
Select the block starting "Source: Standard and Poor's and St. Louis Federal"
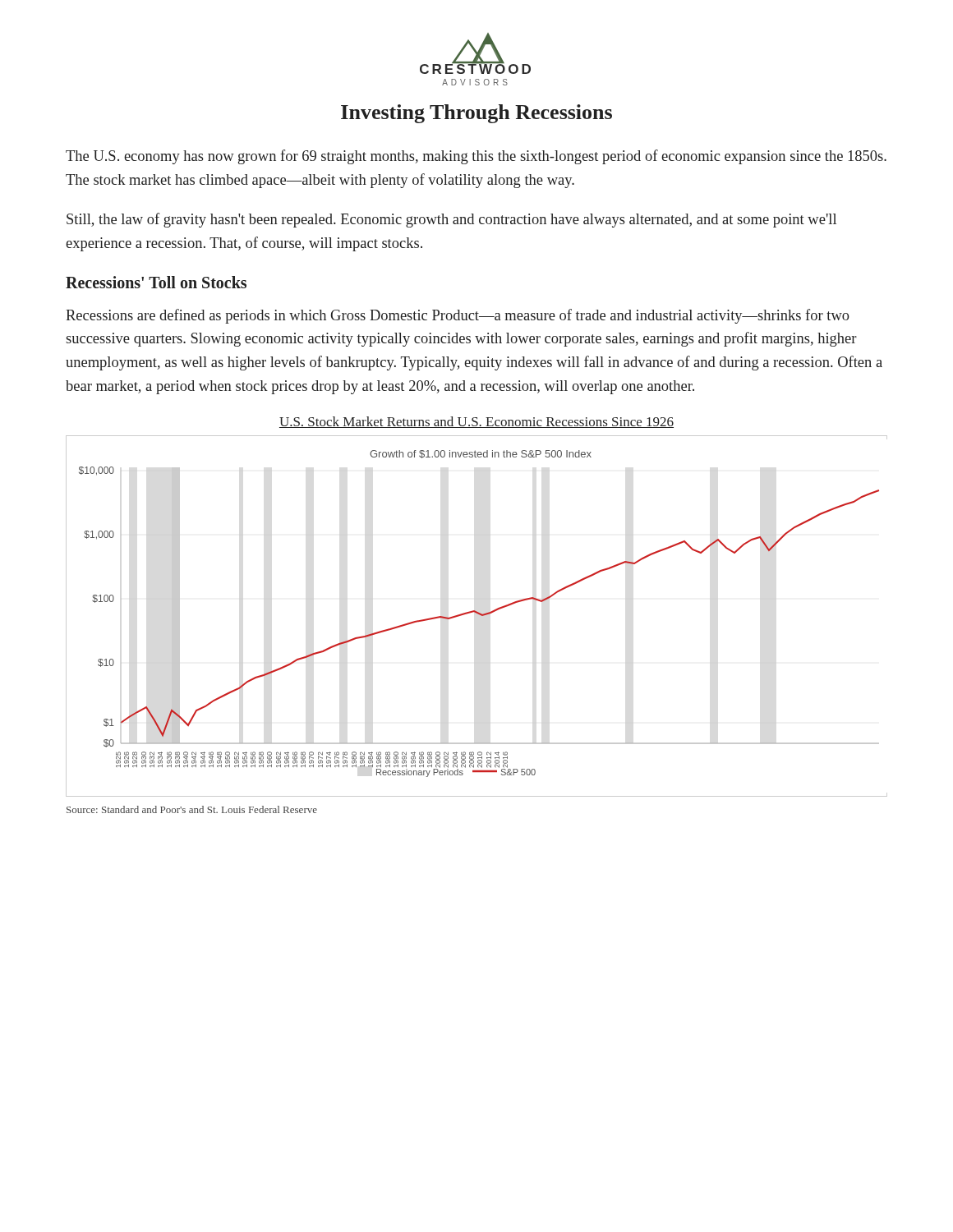click(191, 810)
